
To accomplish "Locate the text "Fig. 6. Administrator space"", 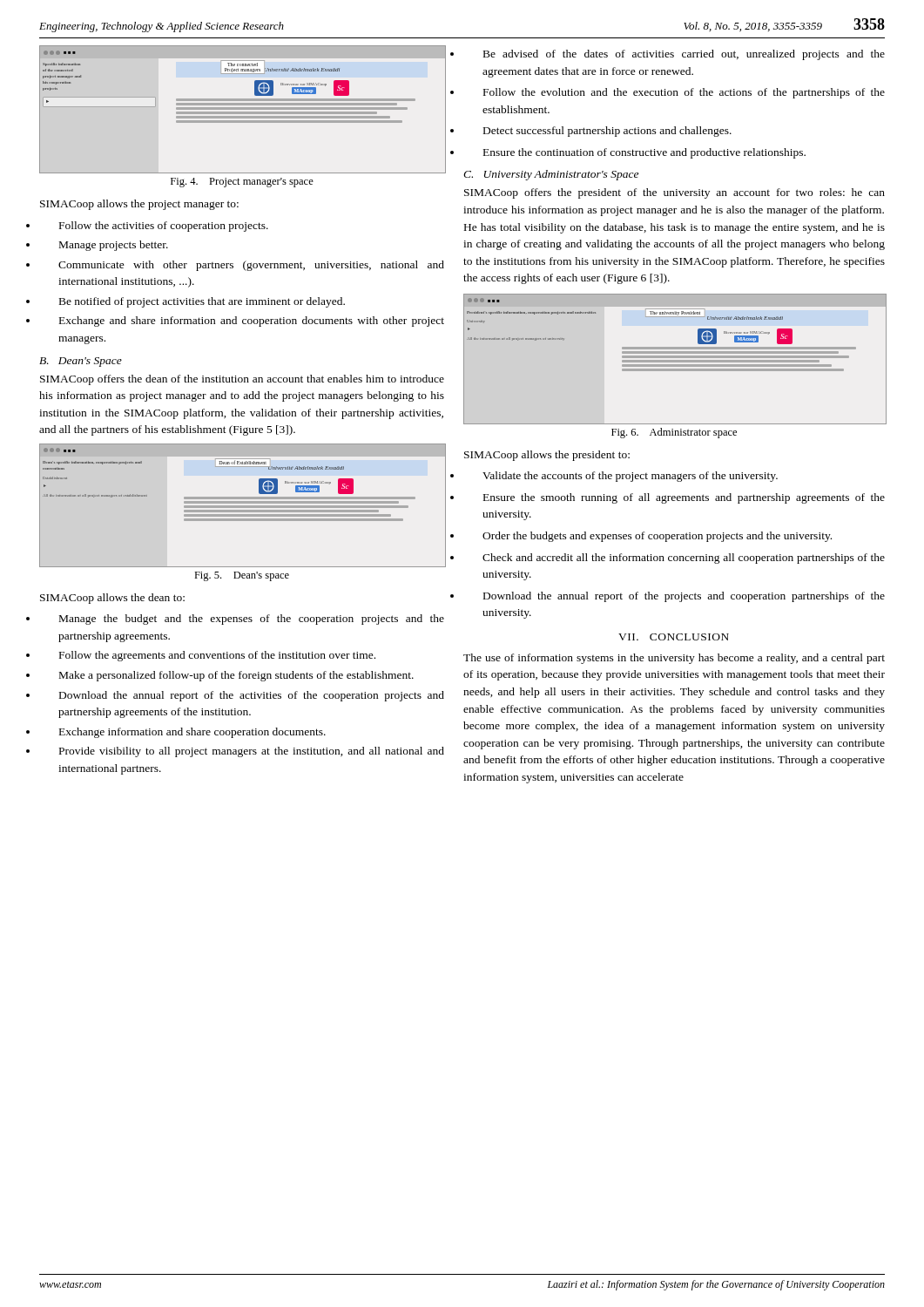I will pyautogui.click(x=674, y=432).
